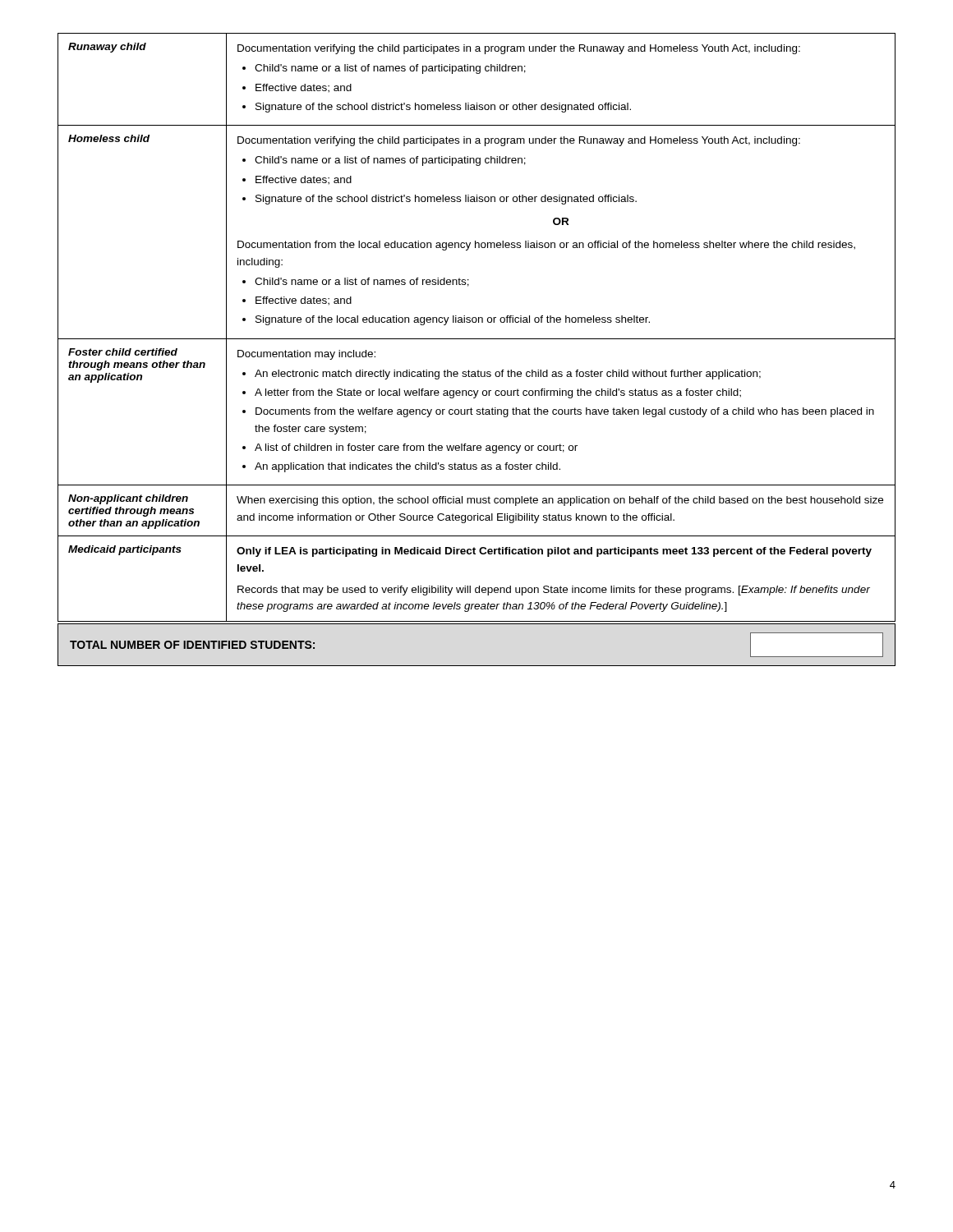Image resolution: width=953 pixels, height=1232 pixels.
Task: Point to "TOTAL NUMBER OF IDENTIFIED STUDENTS:"
Action: pyautogui.click(x=476, y=645)
